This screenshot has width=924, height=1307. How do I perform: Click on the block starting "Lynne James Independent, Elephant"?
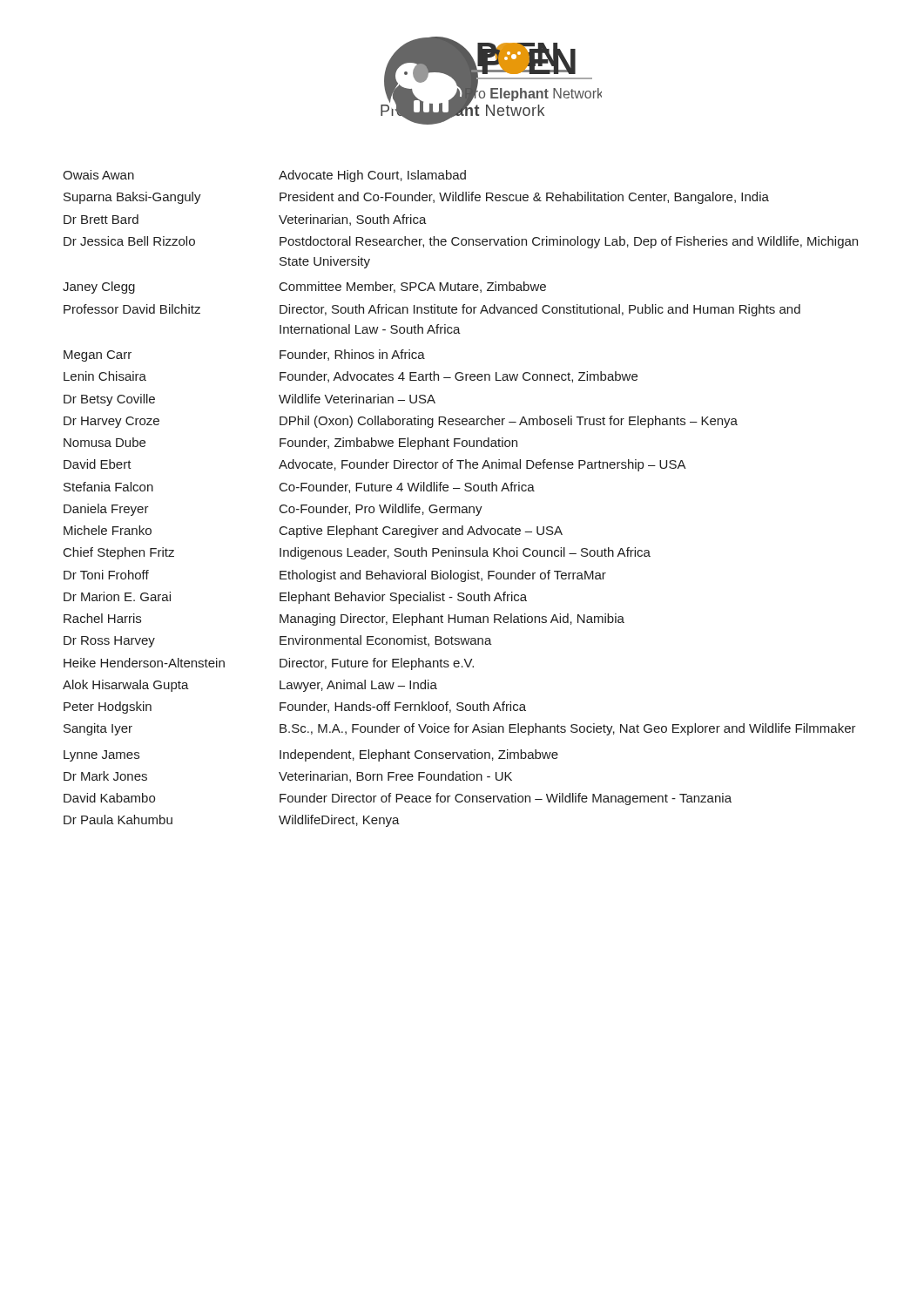tap(467, 754)
